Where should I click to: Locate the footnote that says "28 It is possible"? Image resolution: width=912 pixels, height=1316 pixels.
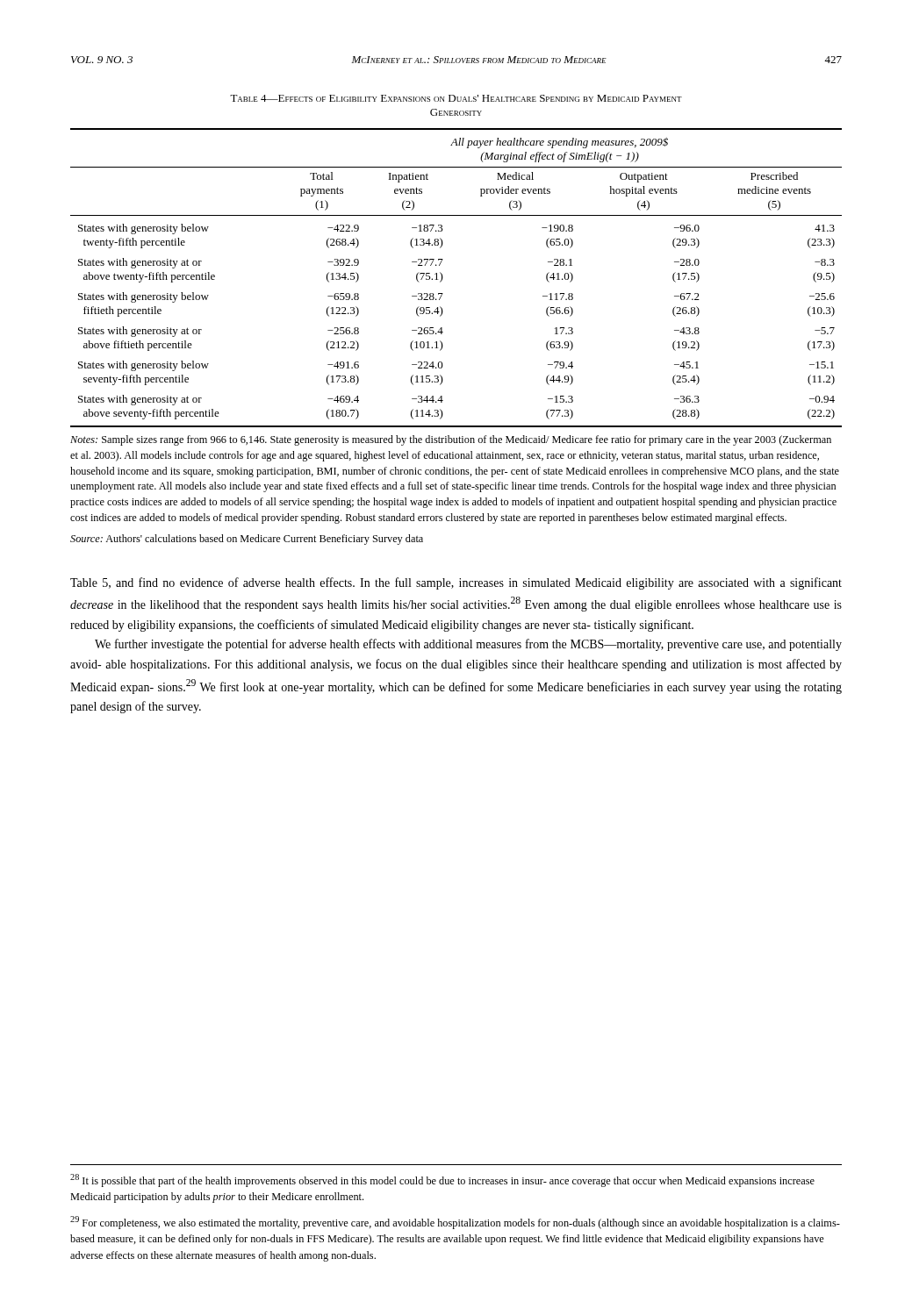click(442, 1187)
